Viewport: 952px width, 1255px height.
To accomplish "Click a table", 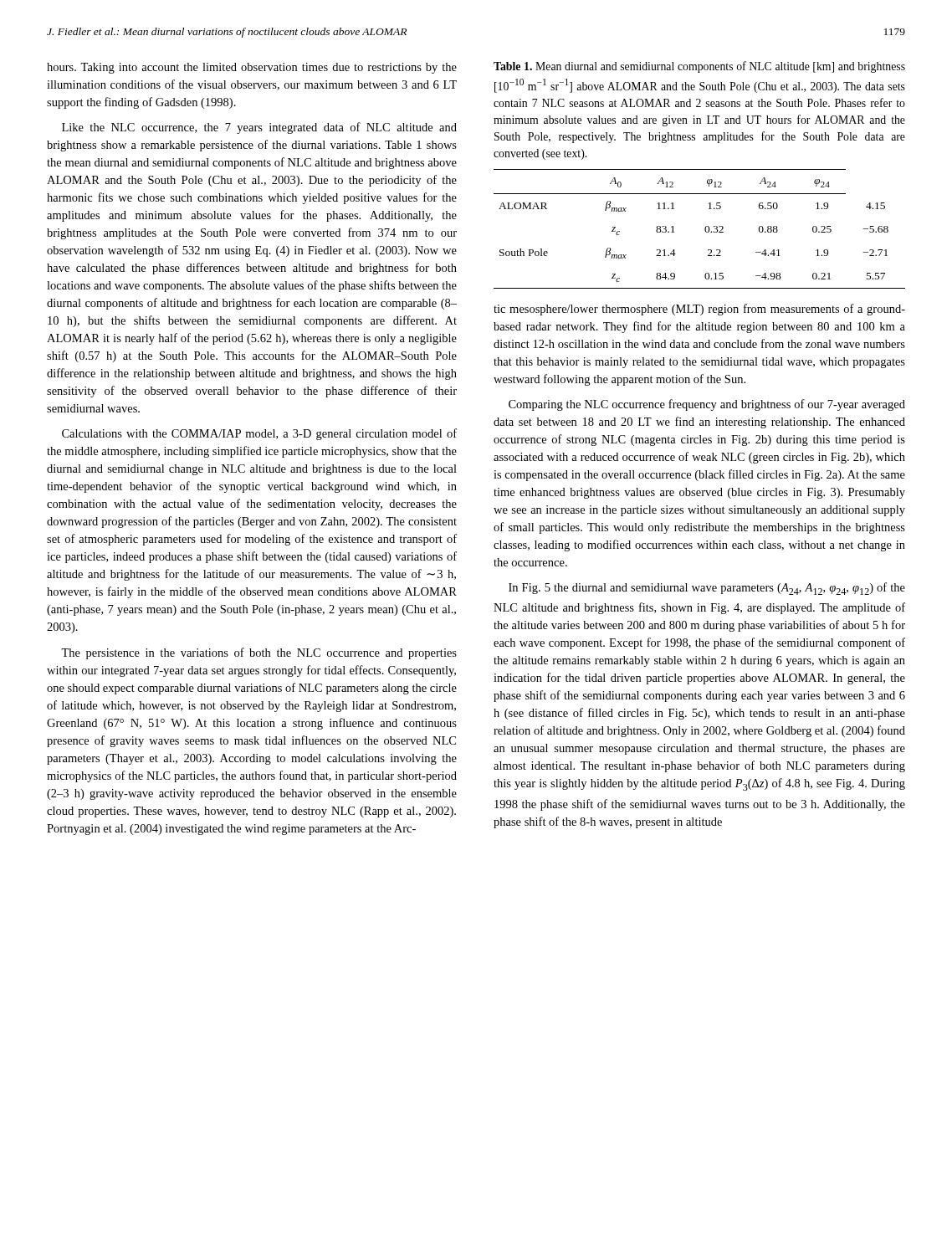I will (699, 228).
